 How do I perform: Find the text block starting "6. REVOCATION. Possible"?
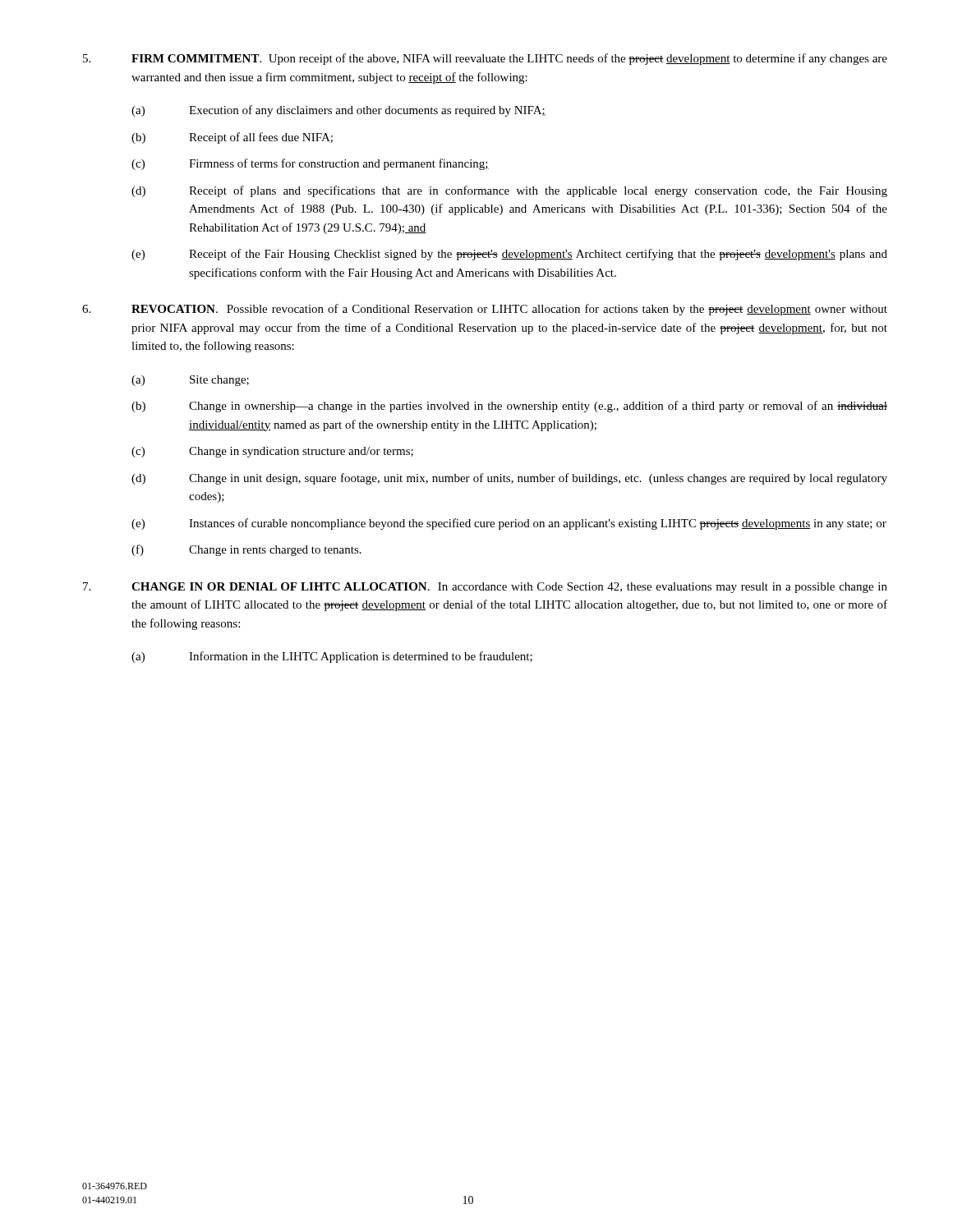pos(485,327)
